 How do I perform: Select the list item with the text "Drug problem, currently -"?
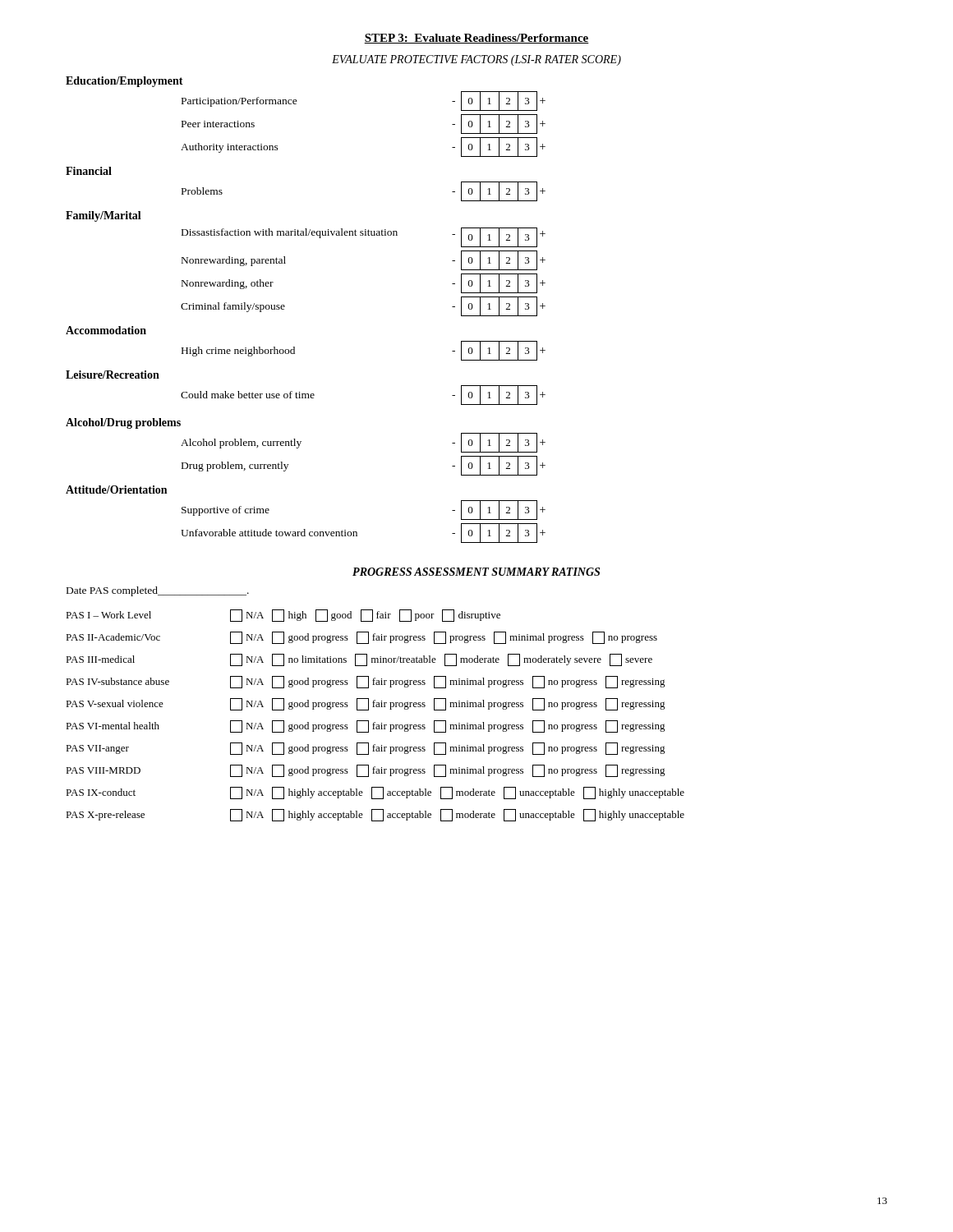pos(197,465)
